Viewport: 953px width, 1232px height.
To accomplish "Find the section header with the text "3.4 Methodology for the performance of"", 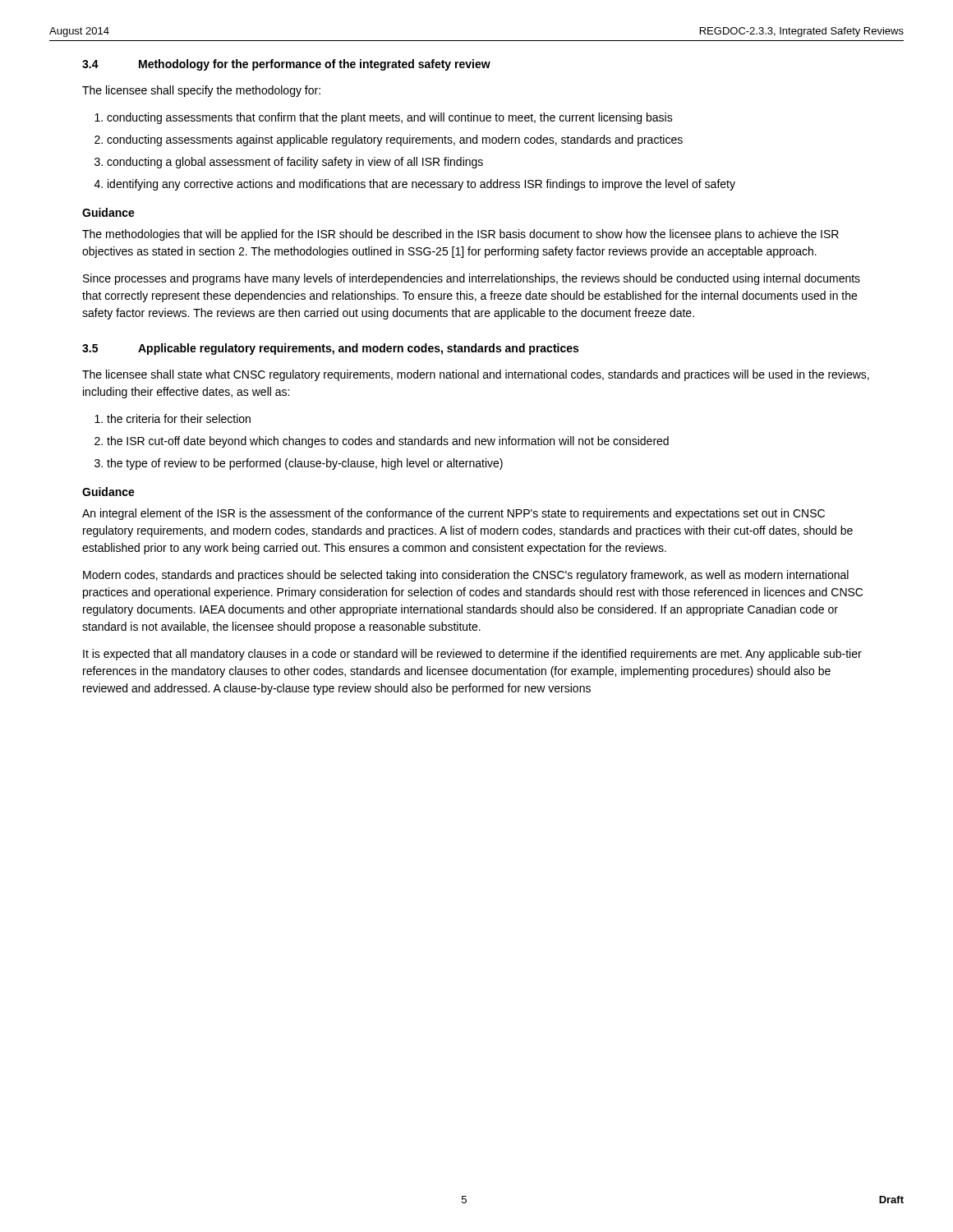I will 286,64.
